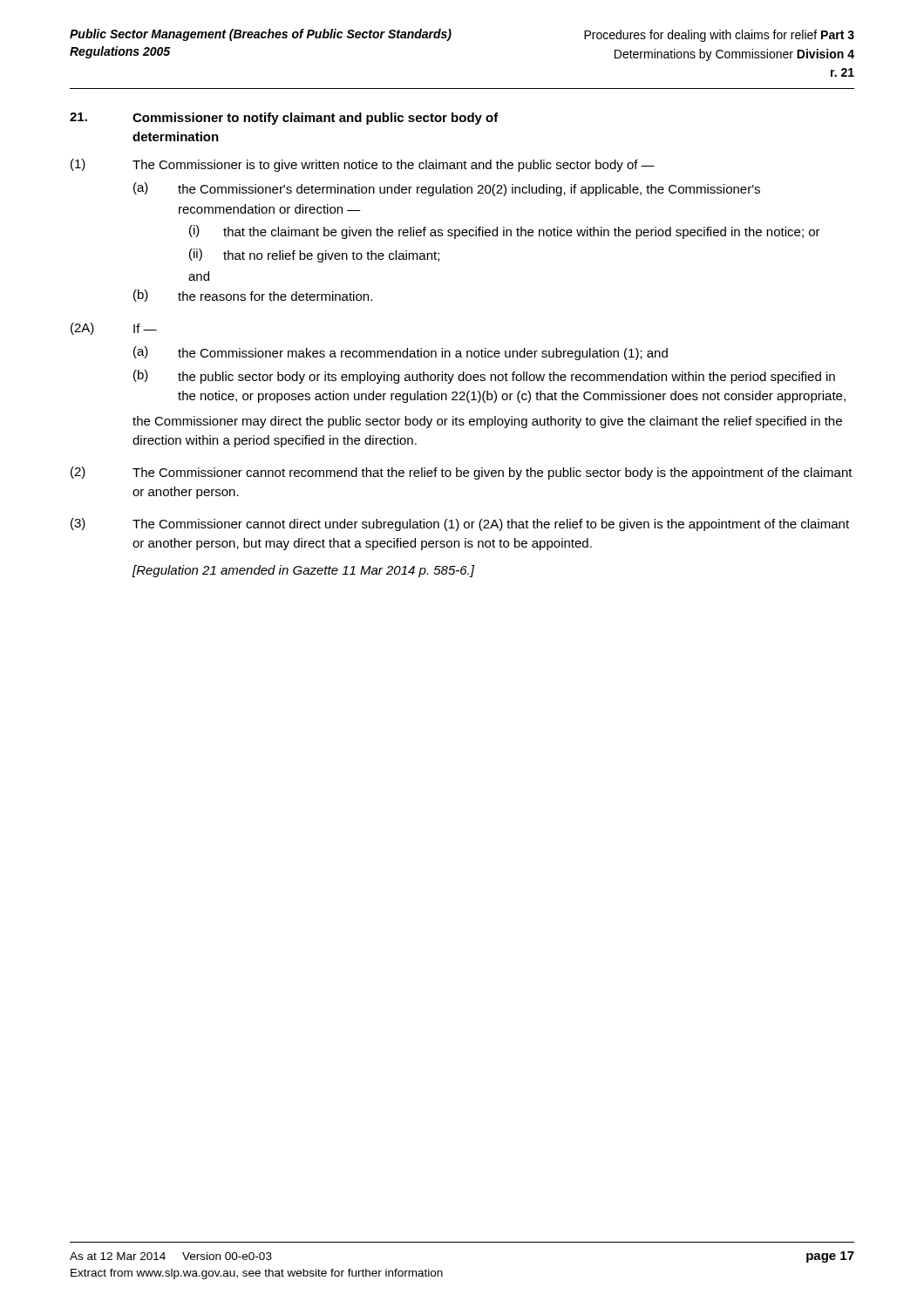Locate the block of text that opens with "(2) The Commissioner"
The image size is (924, 1308).
click(x=462, y=482)
